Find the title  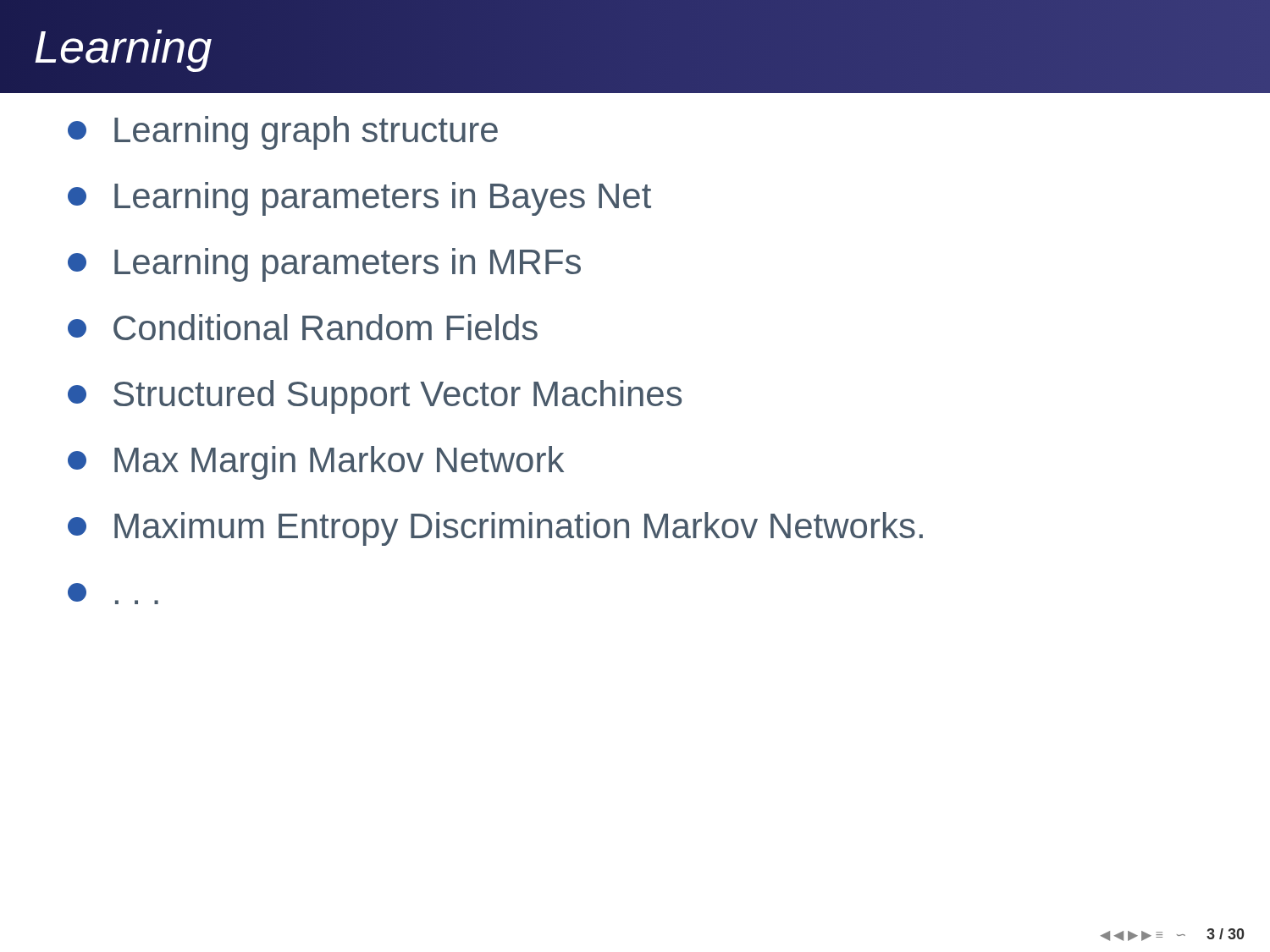click(x=123, y=47)
